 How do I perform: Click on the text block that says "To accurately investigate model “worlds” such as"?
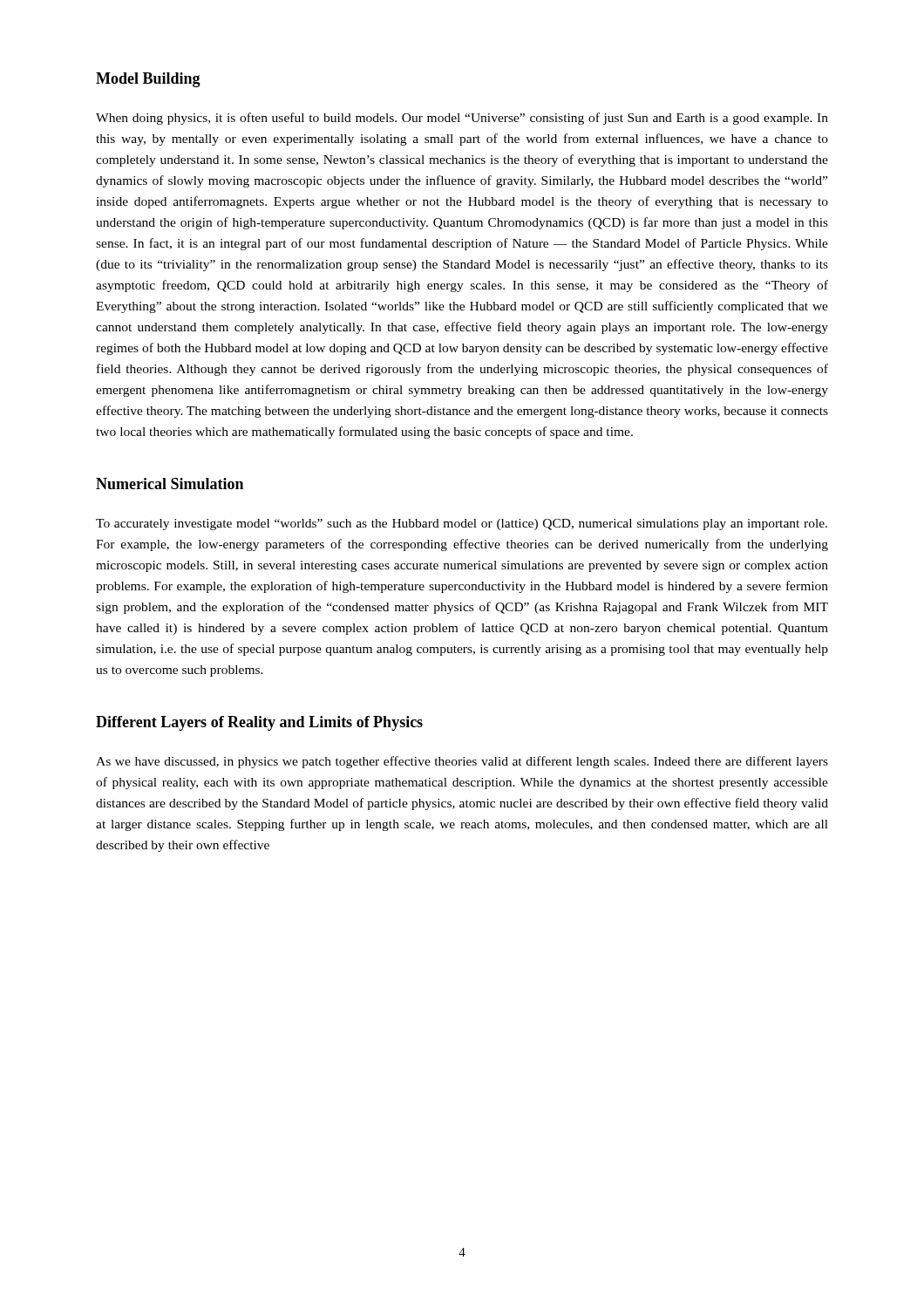click(462, 596)
